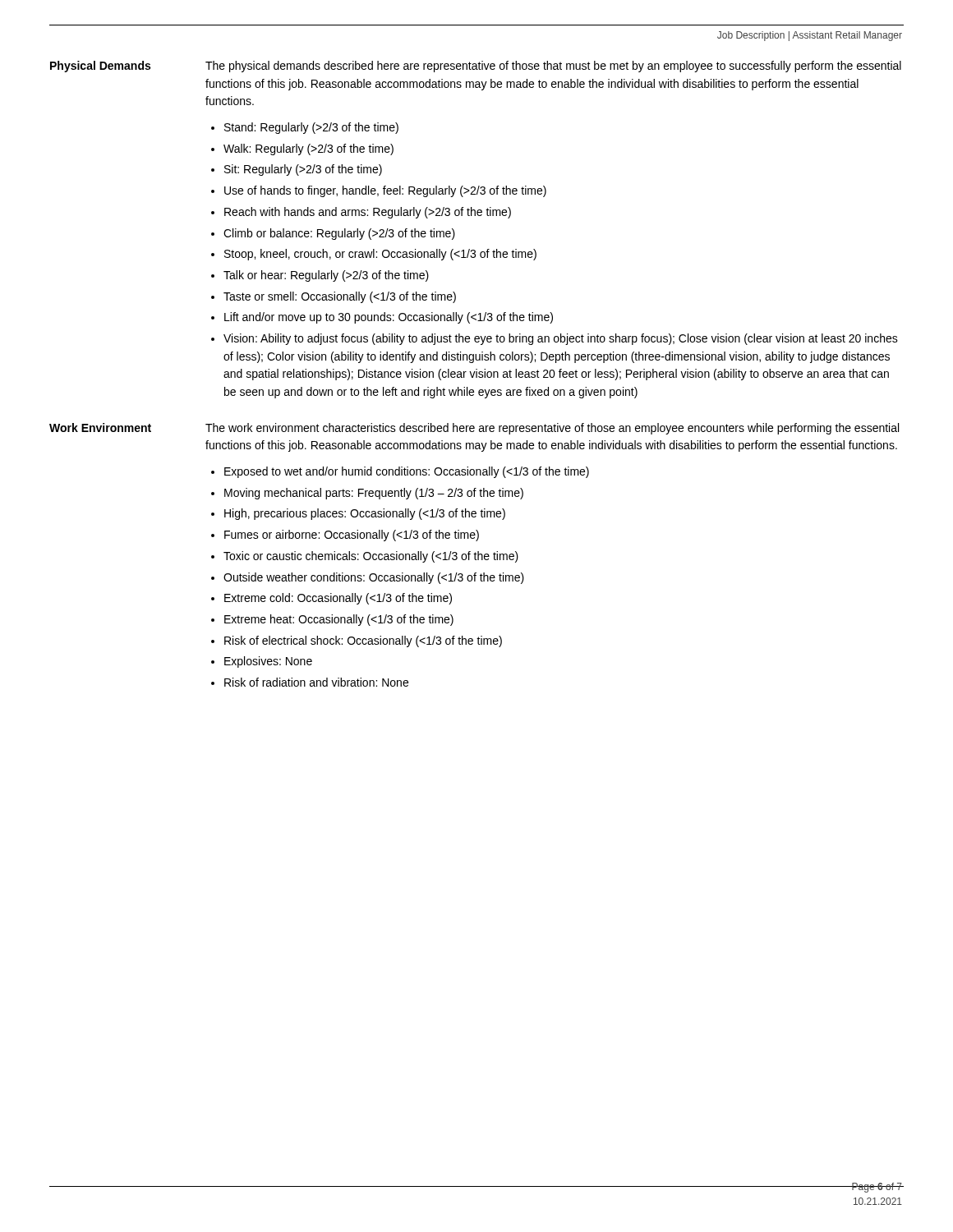
Task: Find the list item containing "Lift and/or move up to"
Action: (389, 317)
